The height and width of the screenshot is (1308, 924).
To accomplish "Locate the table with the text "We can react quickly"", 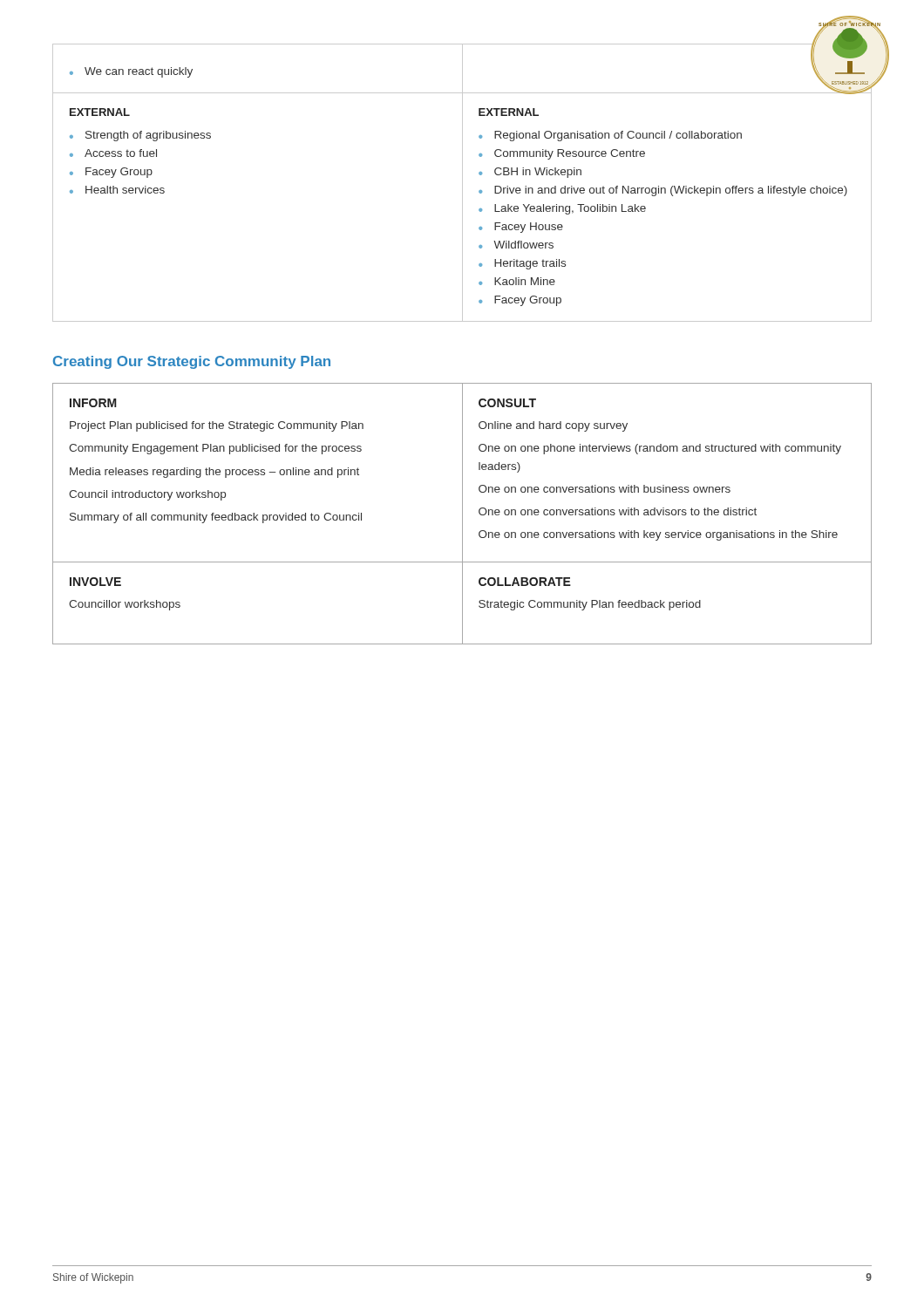I will click(462, 183).
